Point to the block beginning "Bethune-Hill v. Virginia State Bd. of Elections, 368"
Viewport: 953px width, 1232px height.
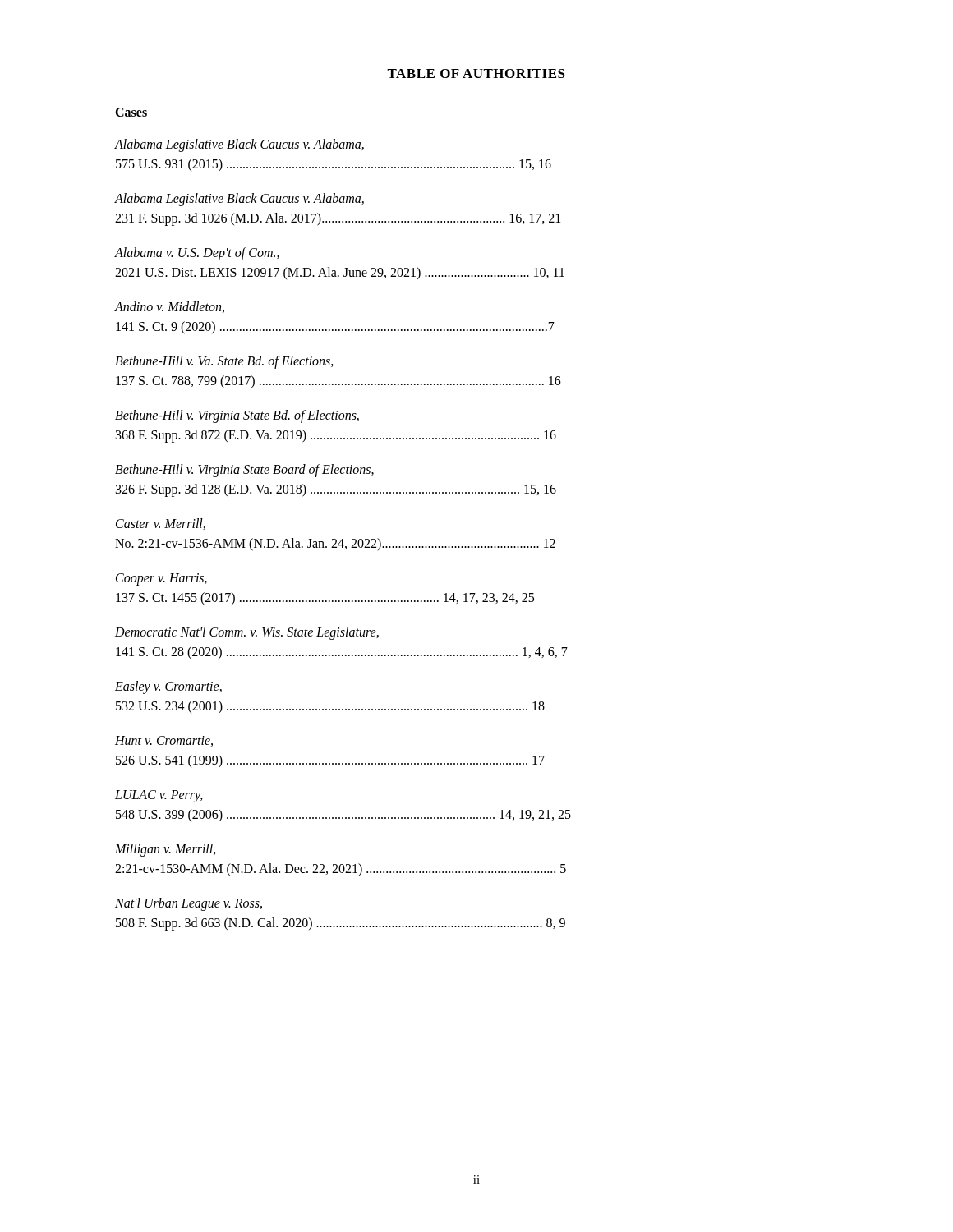[x=237, y=416]
